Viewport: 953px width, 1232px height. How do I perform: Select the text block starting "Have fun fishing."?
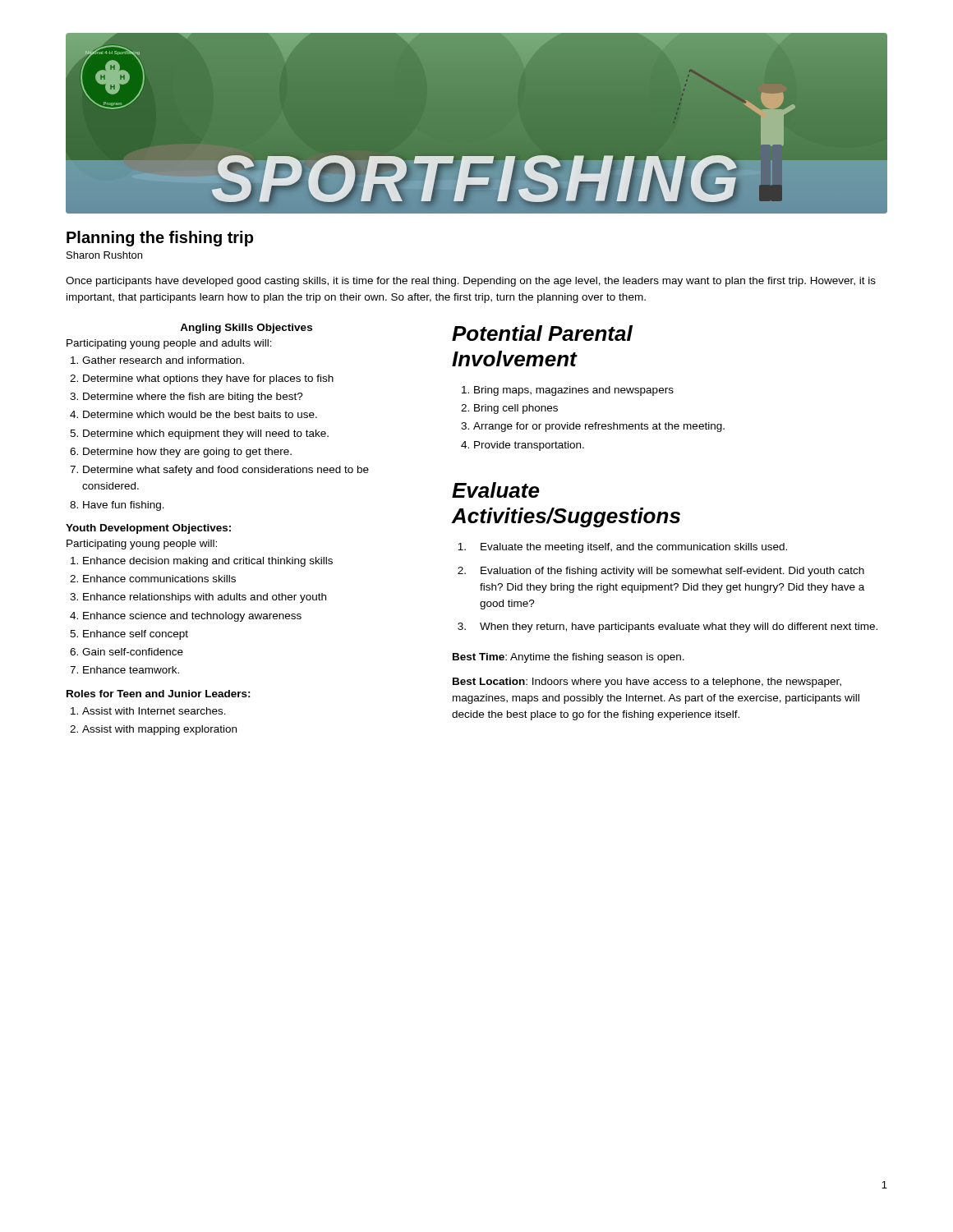click(x=123, y=504)
